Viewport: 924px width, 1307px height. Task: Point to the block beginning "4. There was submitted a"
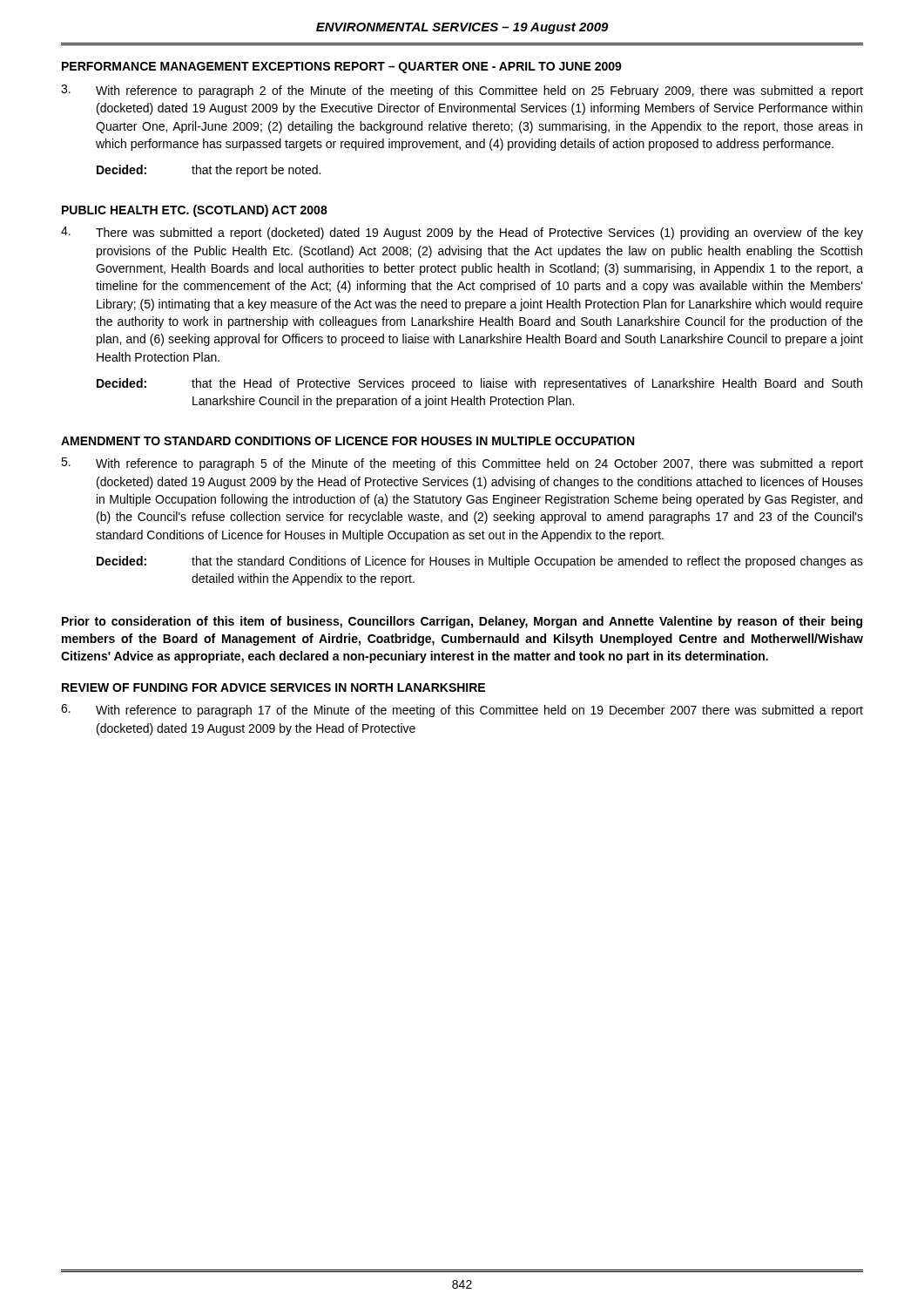(x=462, y=320)
